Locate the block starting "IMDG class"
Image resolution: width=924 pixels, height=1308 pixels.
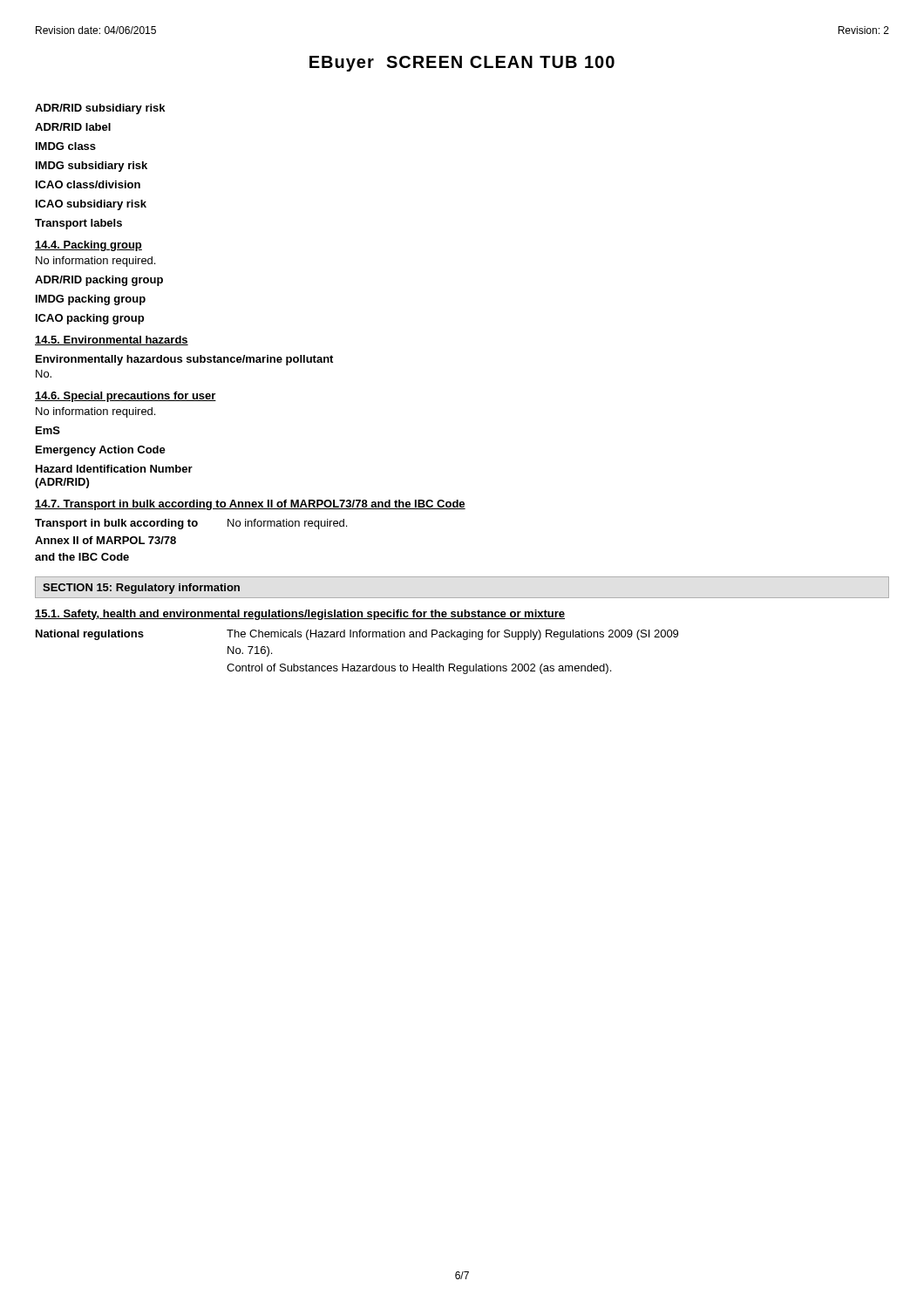click(66, 146)
